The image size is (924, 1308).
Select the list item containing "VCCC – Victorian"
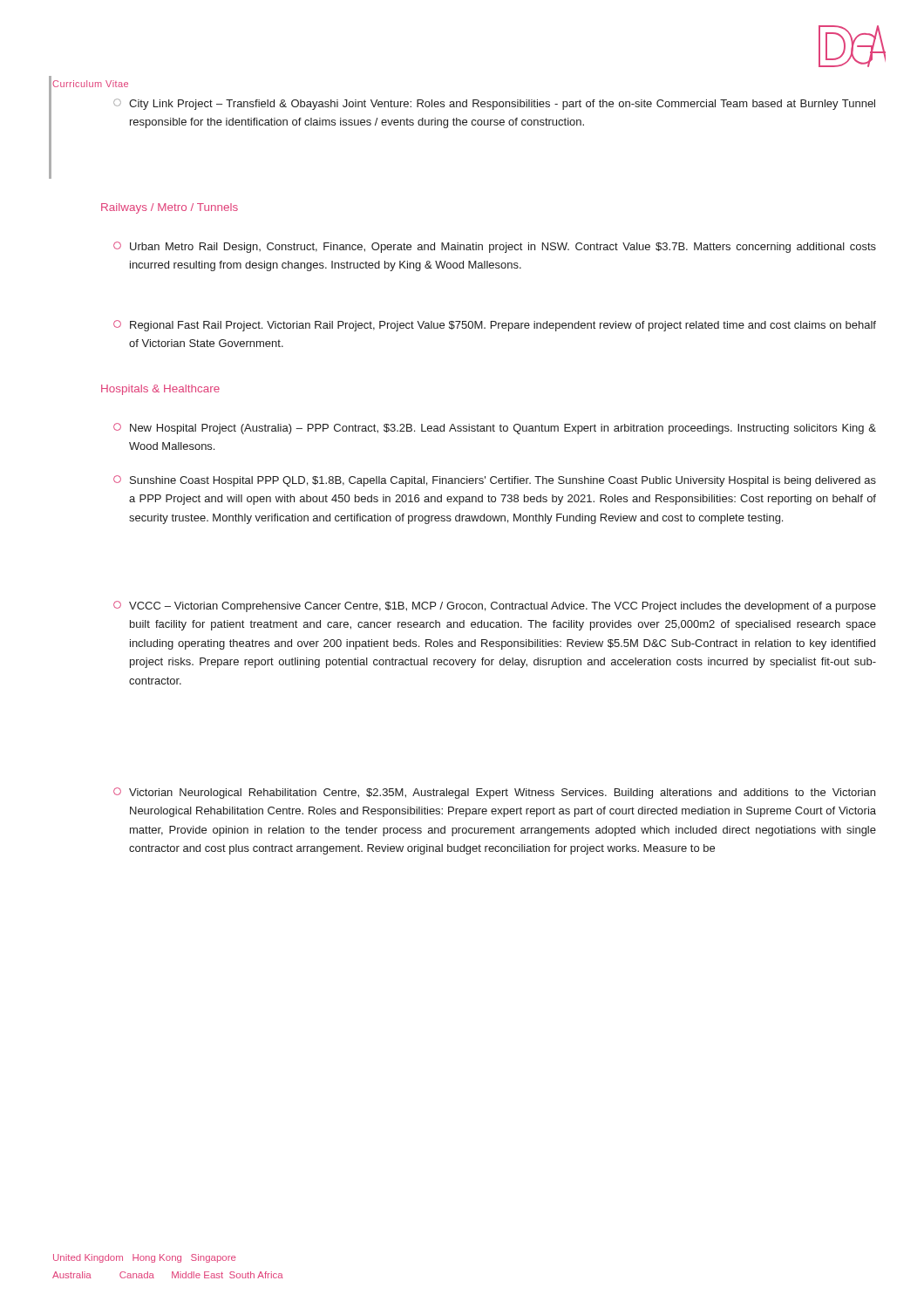point(503,643)
